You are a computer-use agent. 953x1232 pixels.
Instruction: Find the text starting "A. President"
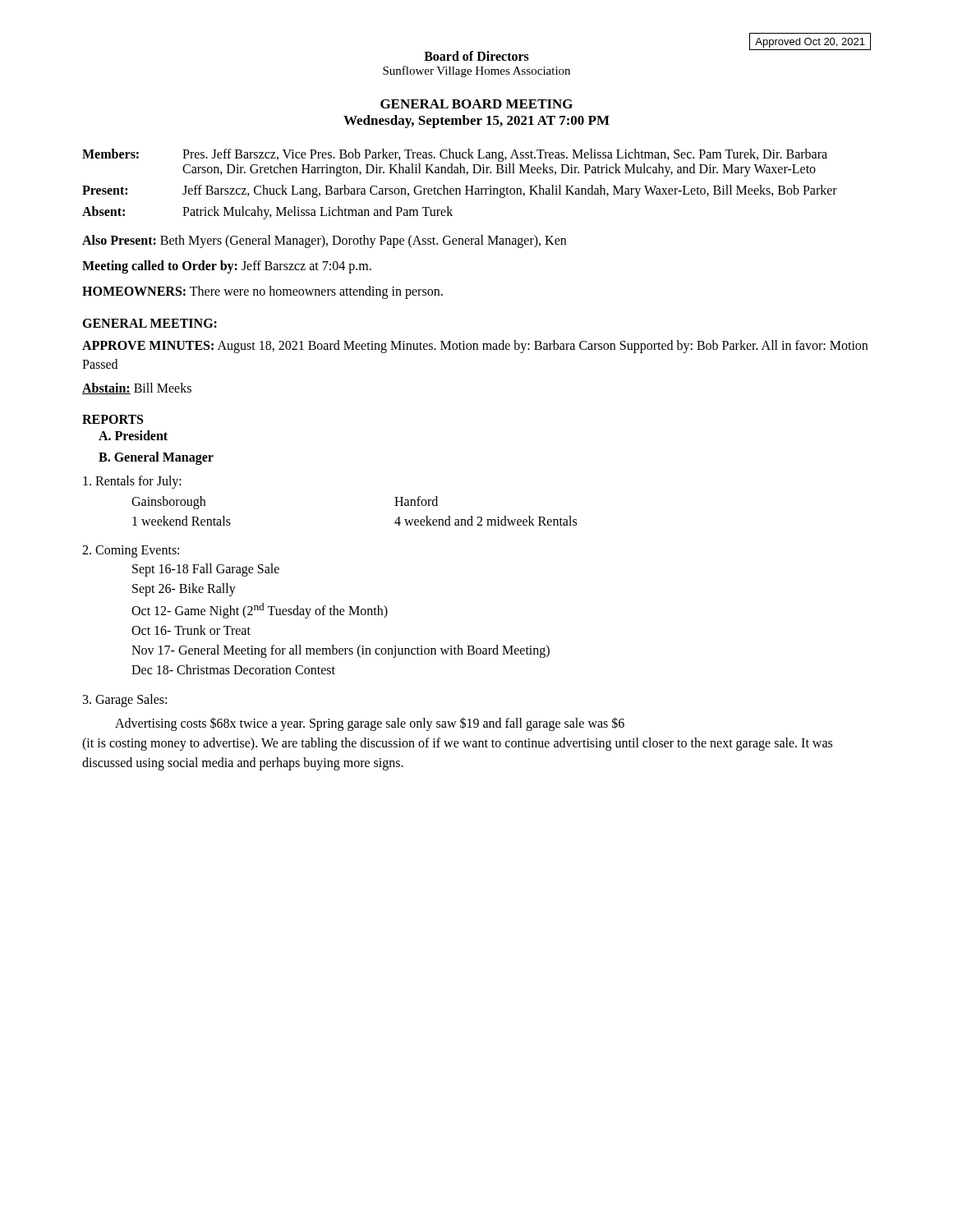coord(133,436)
